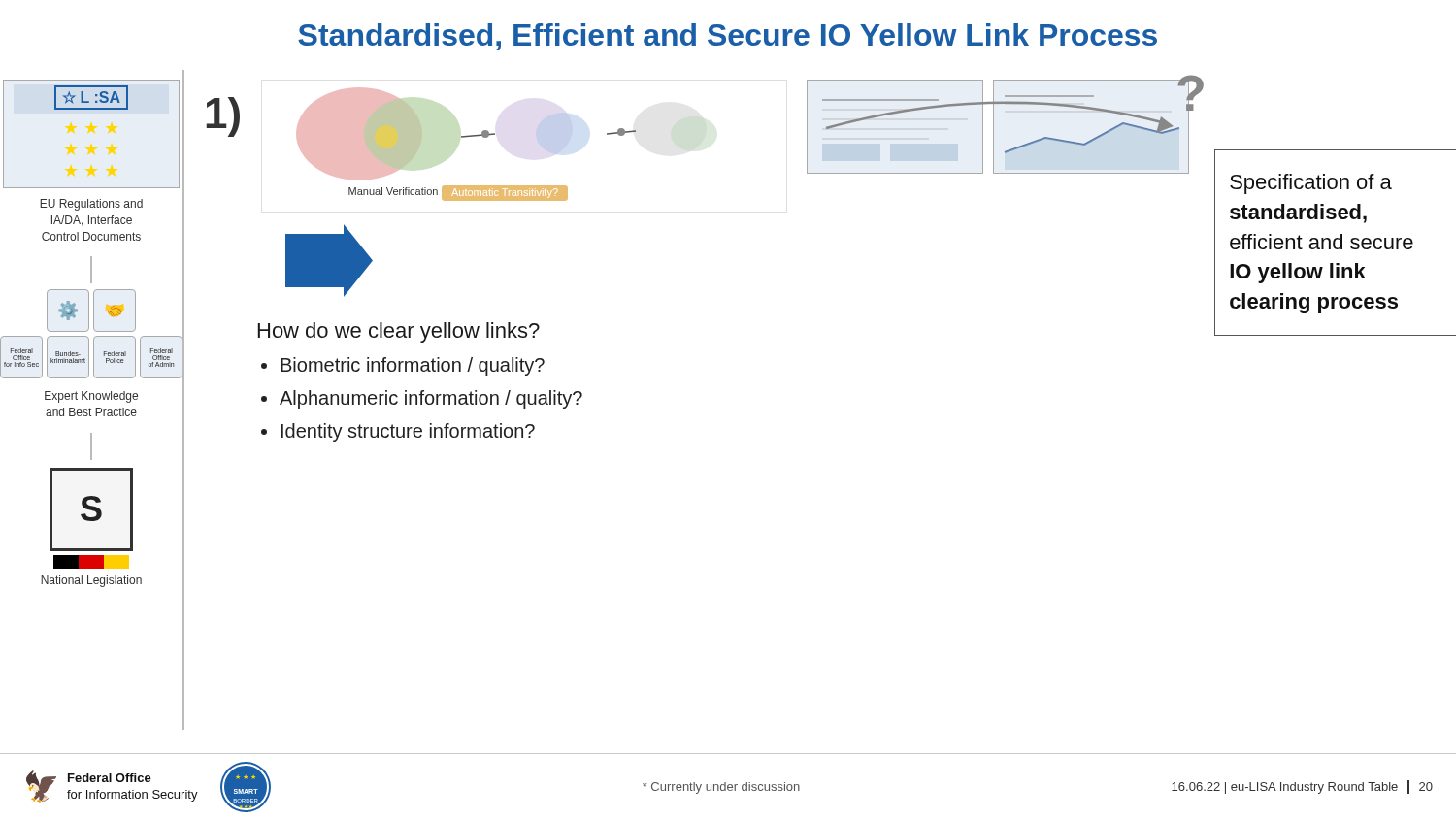Where does it say "Expert Knowledgeand Best Practice"?
The width and height of the screenshot is (1456, 819).
(91, 404)
